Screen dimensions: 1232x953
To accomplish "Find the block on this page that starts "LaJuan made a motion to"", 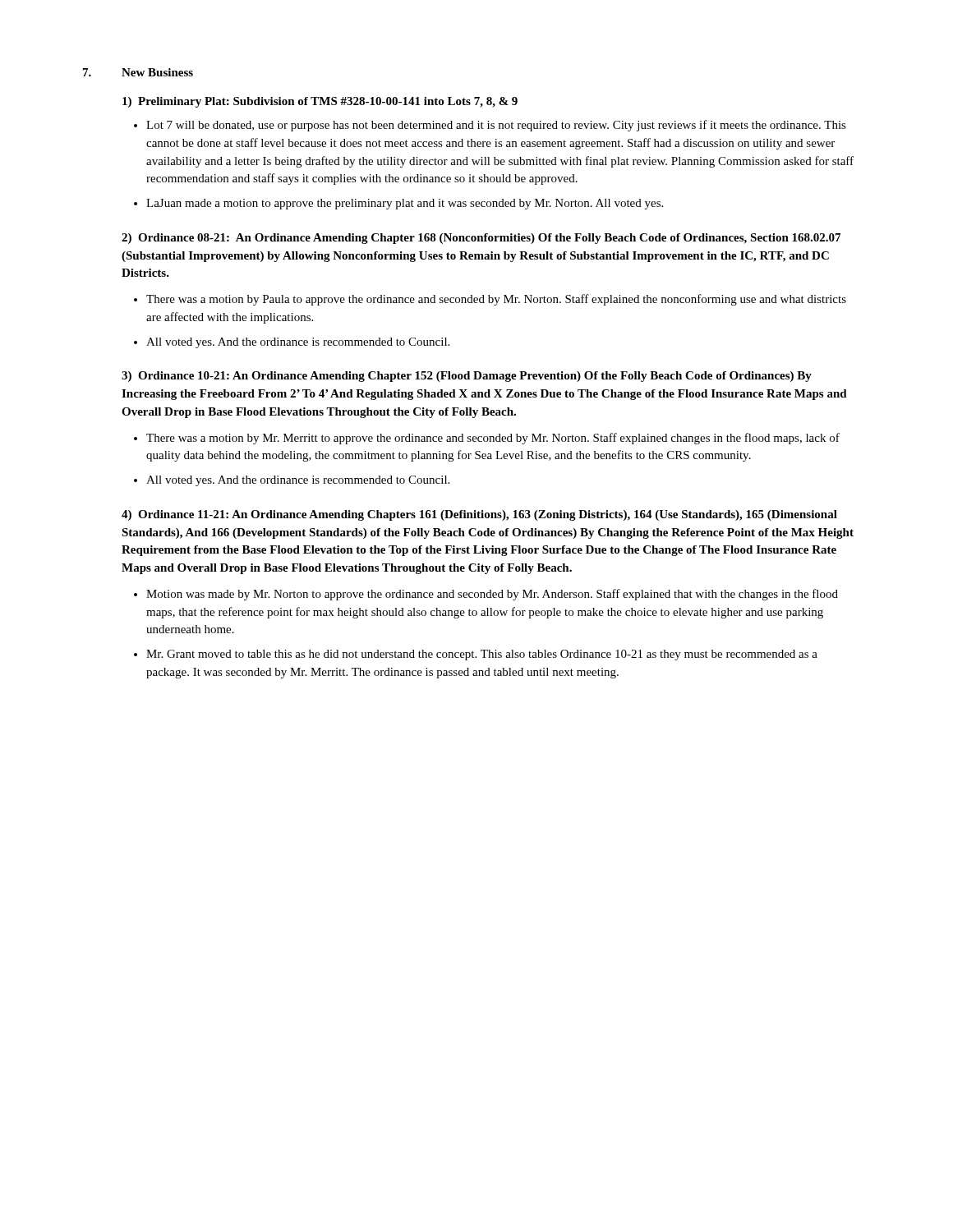I will 405,203.
